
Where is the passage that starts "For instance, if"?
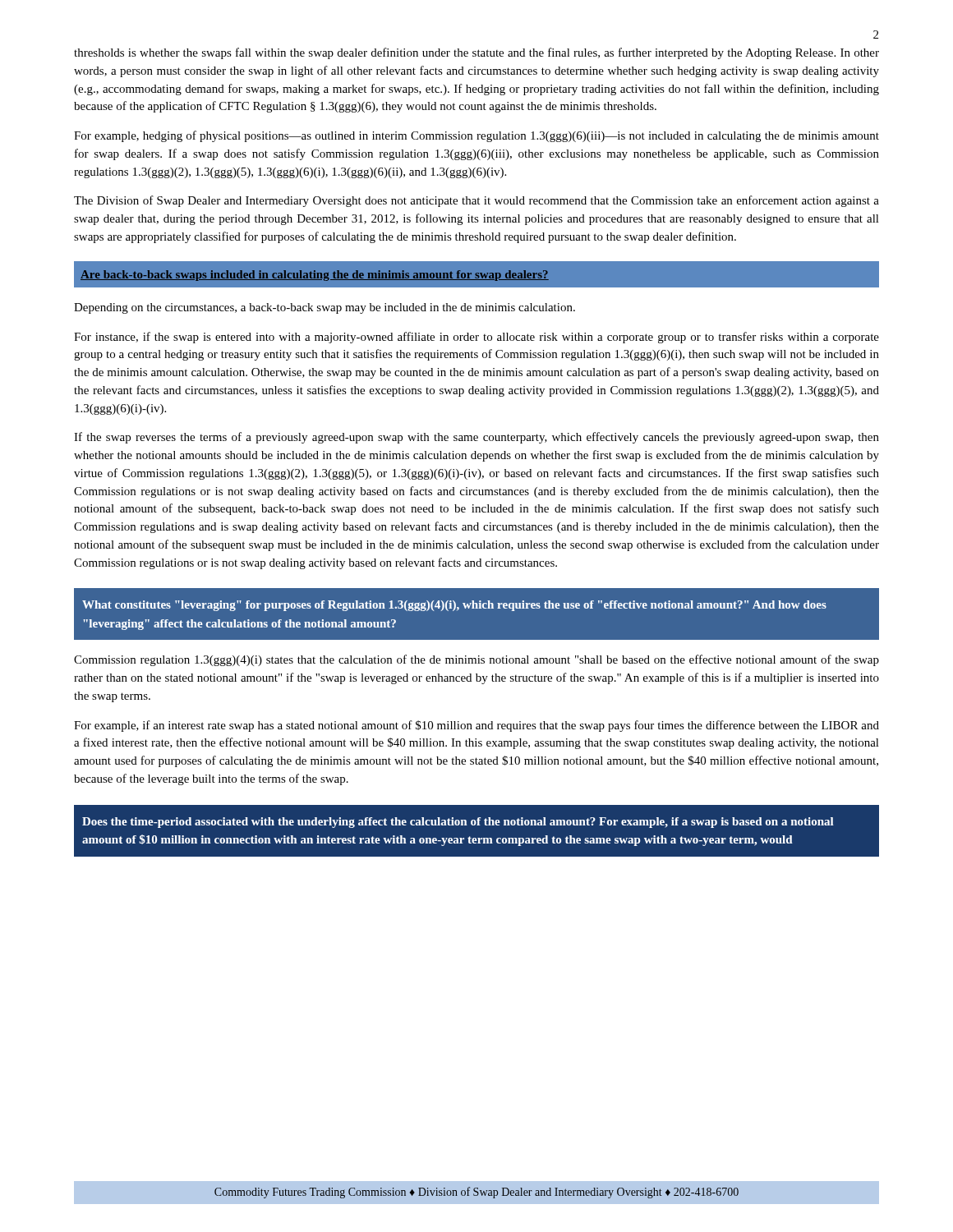click(x=476, y=372)
